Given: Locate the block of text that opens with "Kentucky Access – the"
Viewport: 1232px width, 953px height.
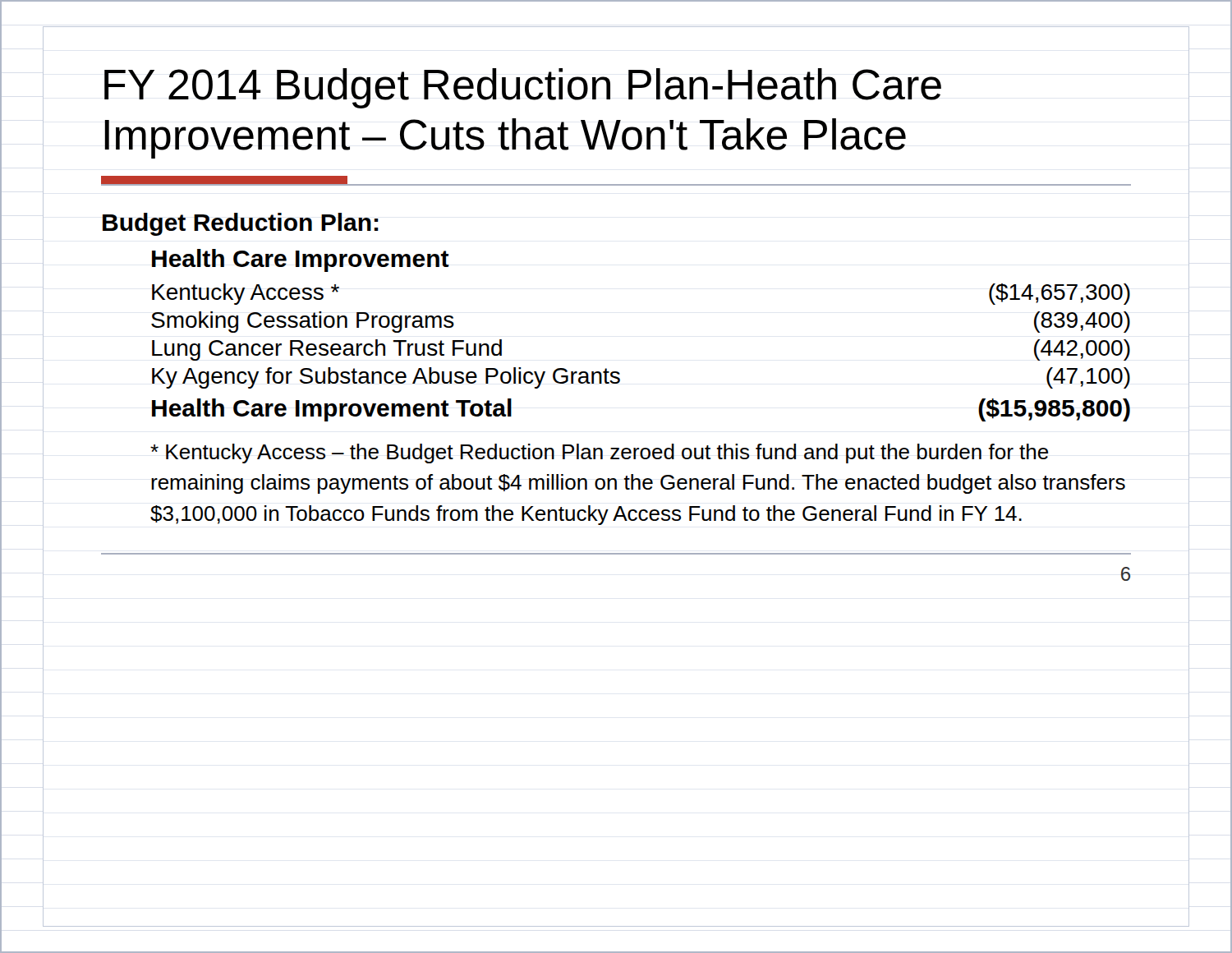Looking at the screenshot, I should [x=641, y=483].
